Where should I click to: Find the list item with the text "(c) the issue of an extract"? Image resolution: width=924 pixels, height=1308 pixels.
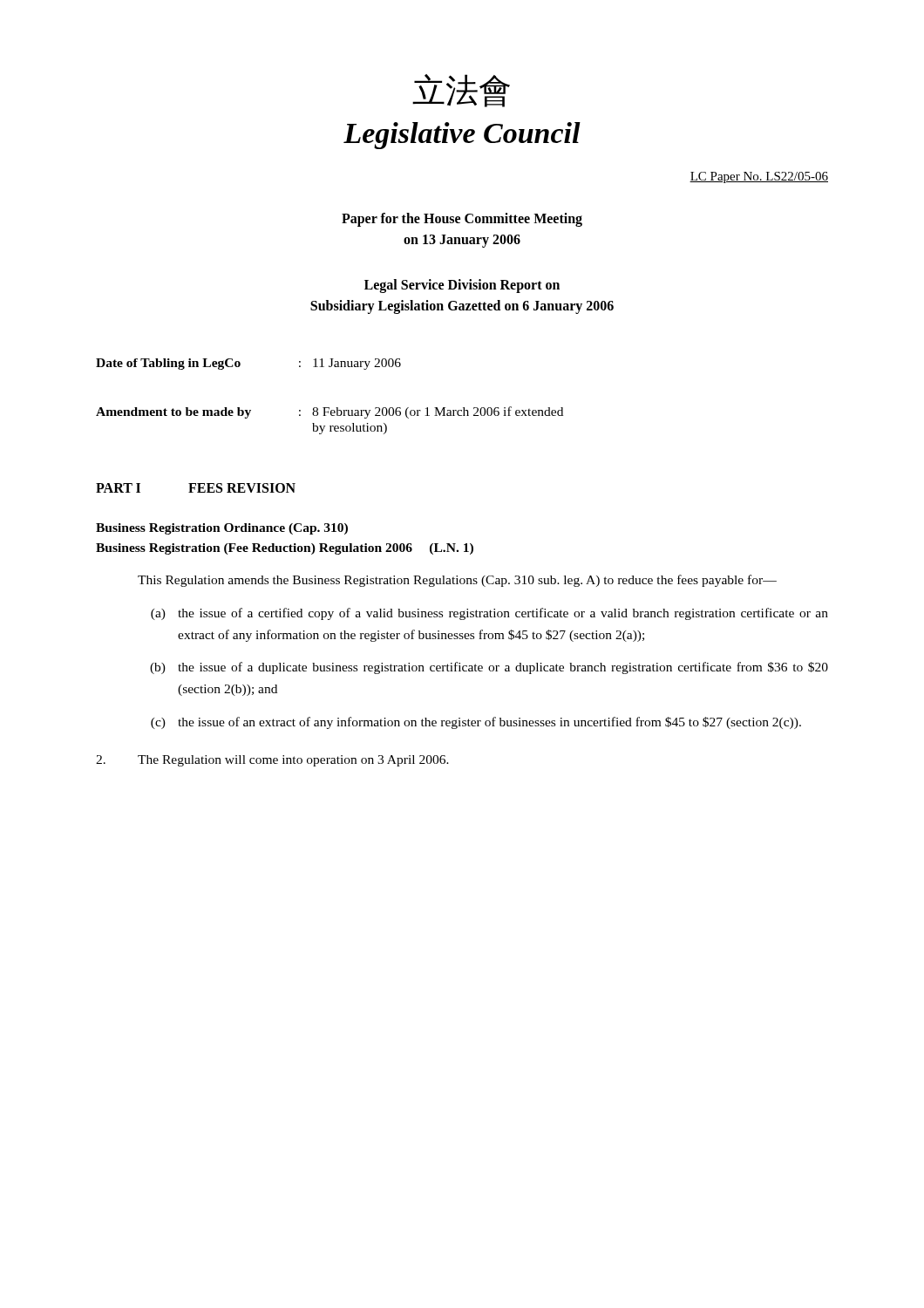tap(462, 722)
